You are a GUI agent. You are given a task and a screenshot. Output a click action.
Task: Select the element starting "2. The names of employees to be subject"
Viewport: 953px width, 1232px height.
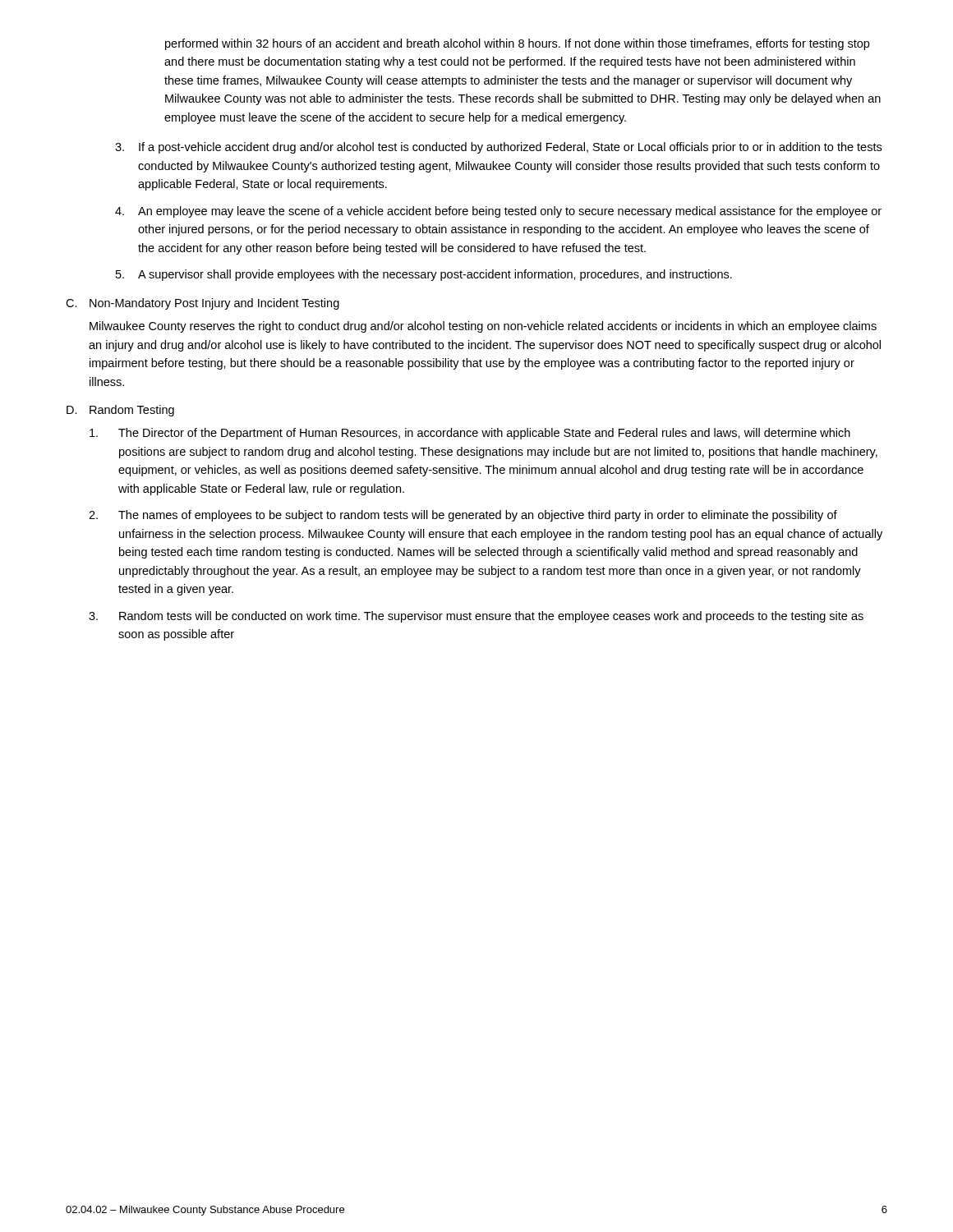coord(488,552)
